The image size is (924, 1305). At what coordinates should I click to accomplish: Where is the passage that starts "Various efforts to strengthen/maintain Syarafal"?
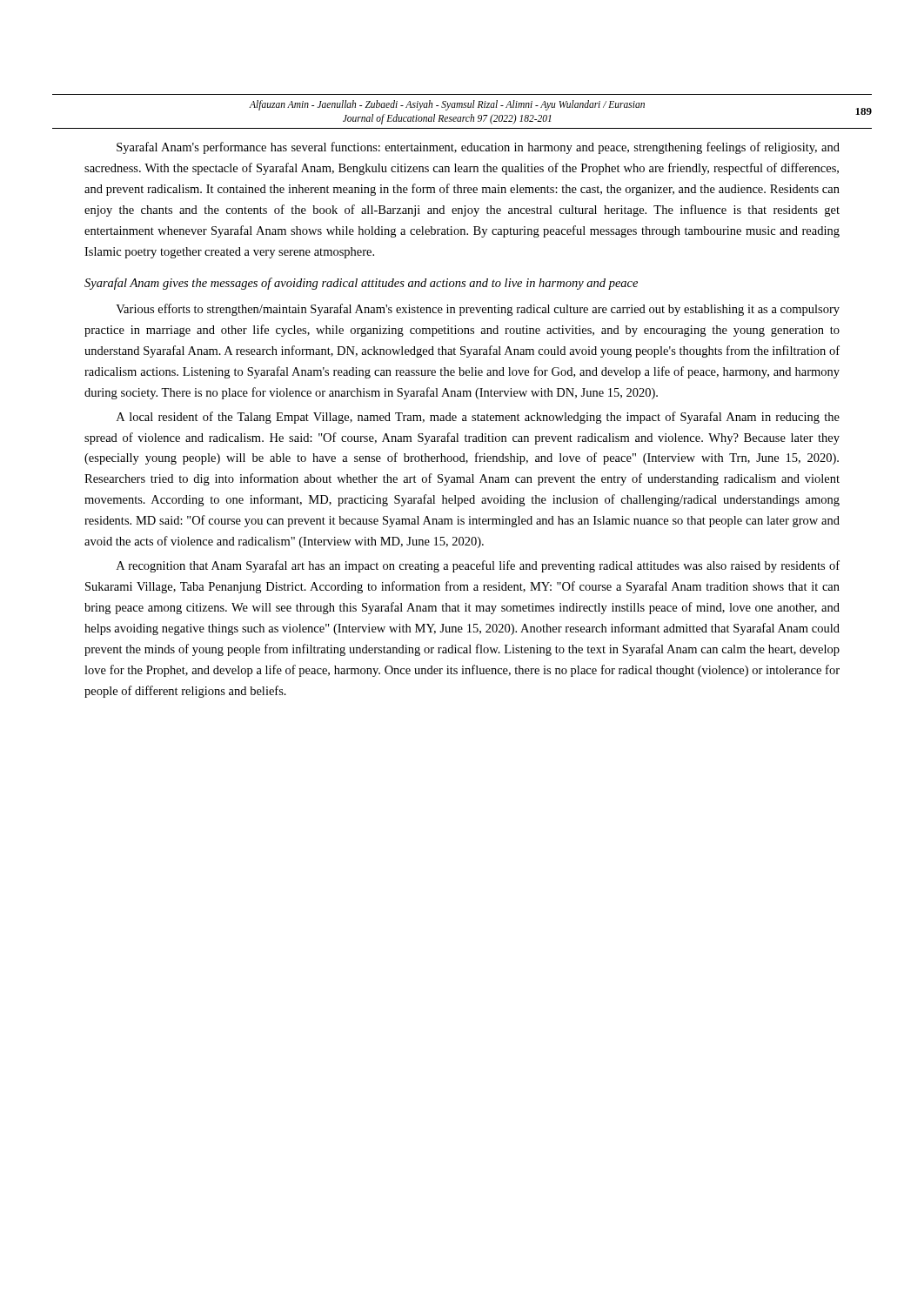coord(462,351)
